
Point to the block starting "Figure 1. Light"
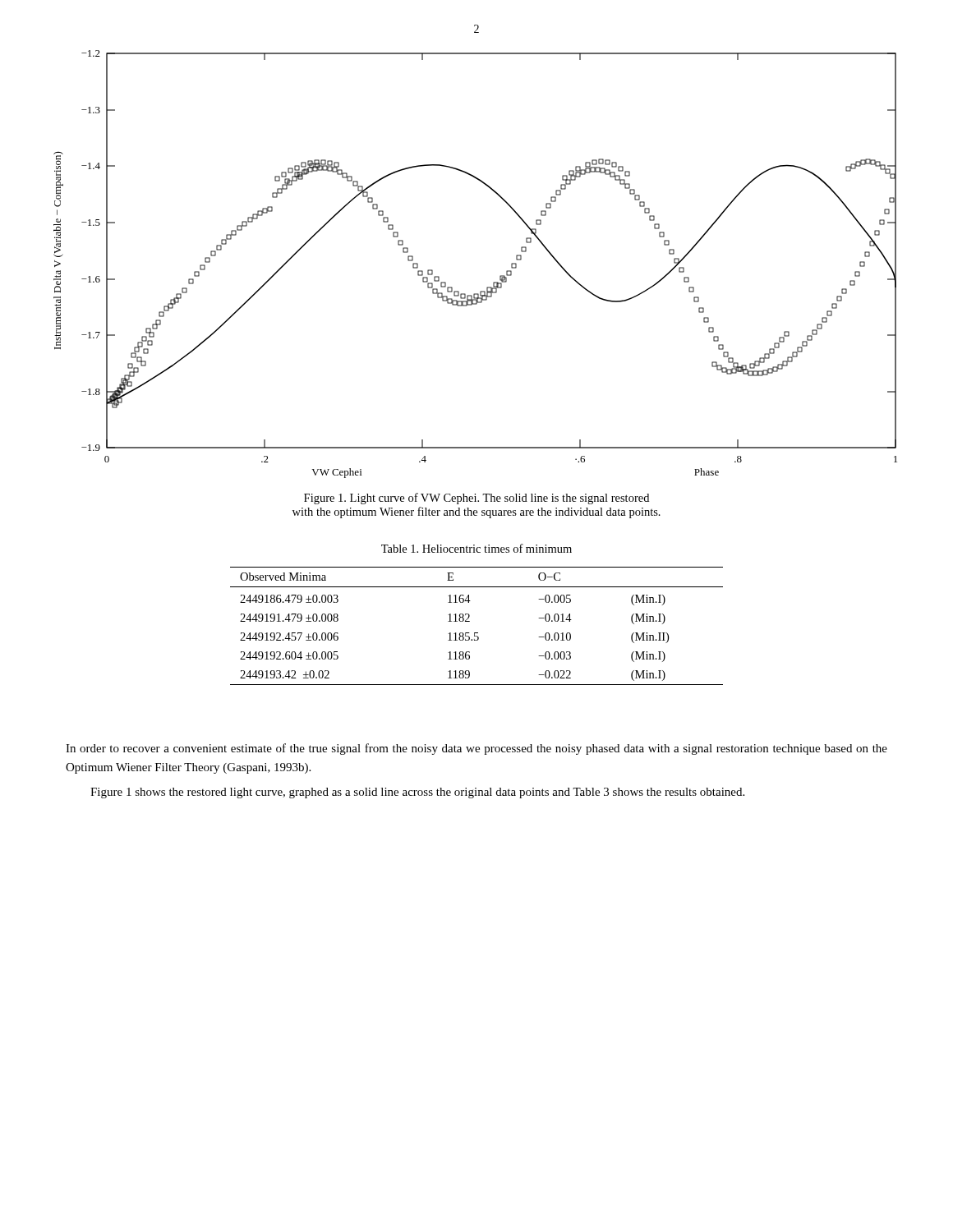[x=476, y=505]
